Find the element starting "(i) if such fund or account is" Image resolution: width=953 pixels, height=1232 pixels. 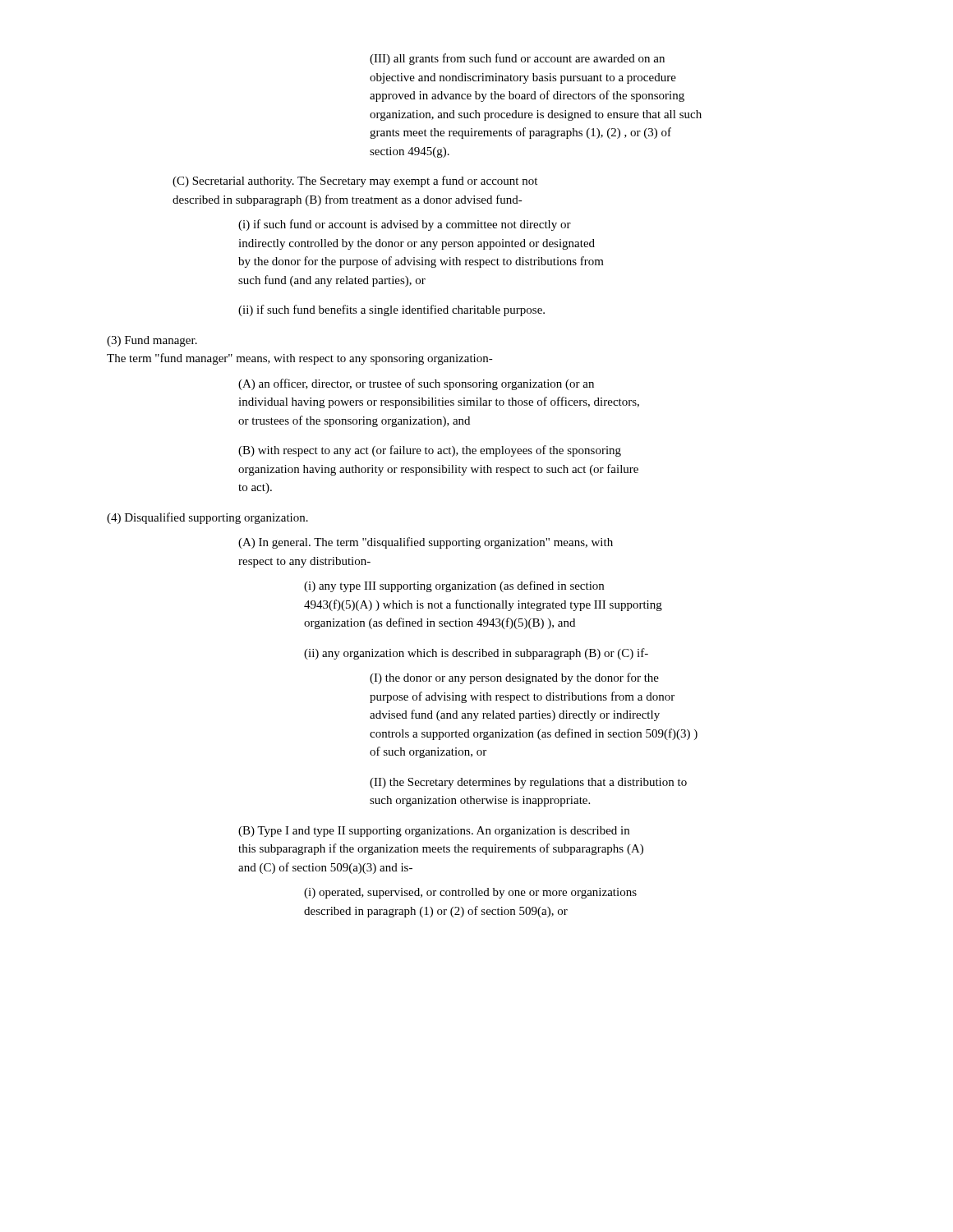[542, 252]
